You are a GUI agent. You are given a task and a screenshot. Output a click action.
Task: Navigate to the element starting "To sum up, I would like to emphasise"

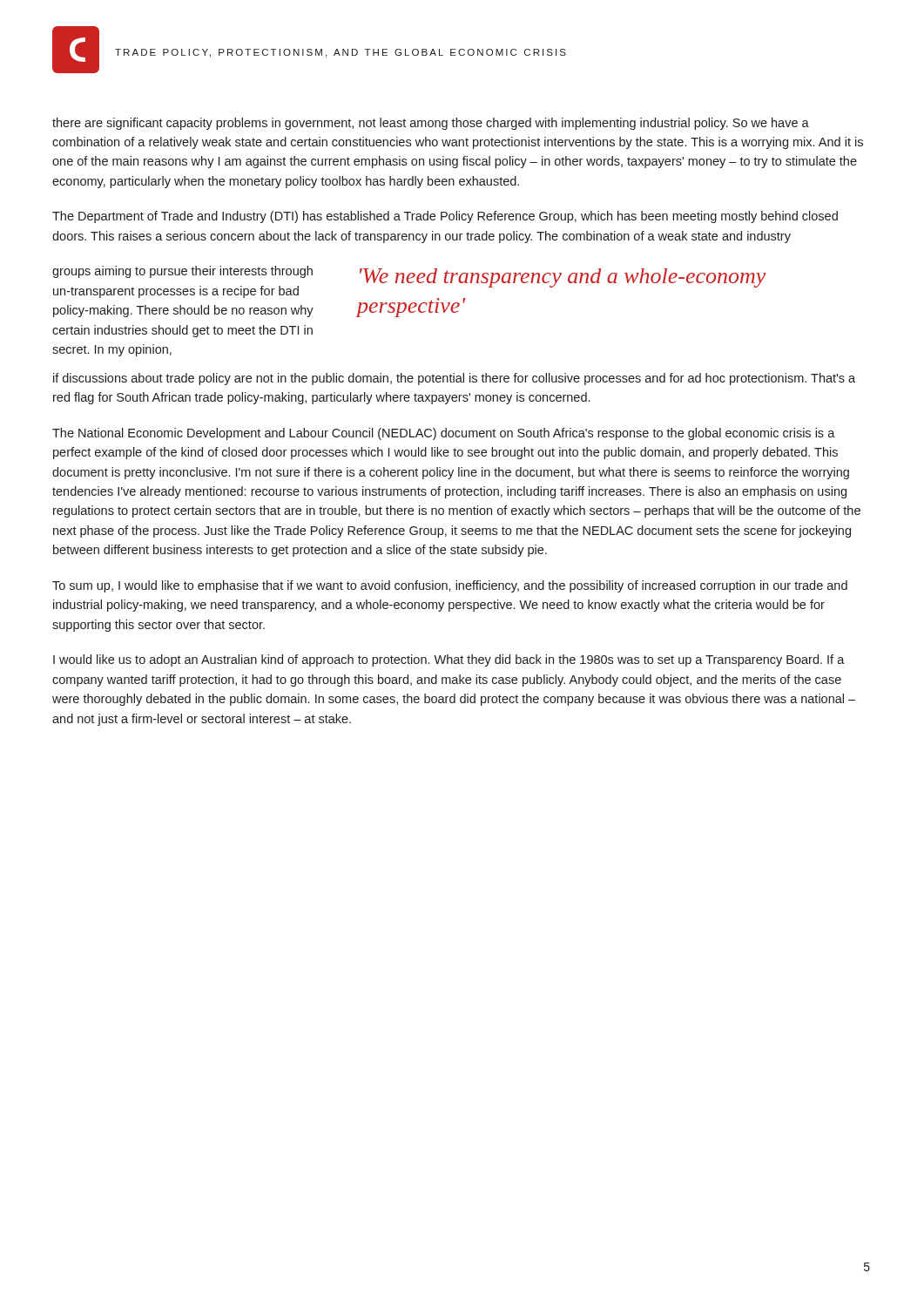pyautogui.click(x=462, y=605)
